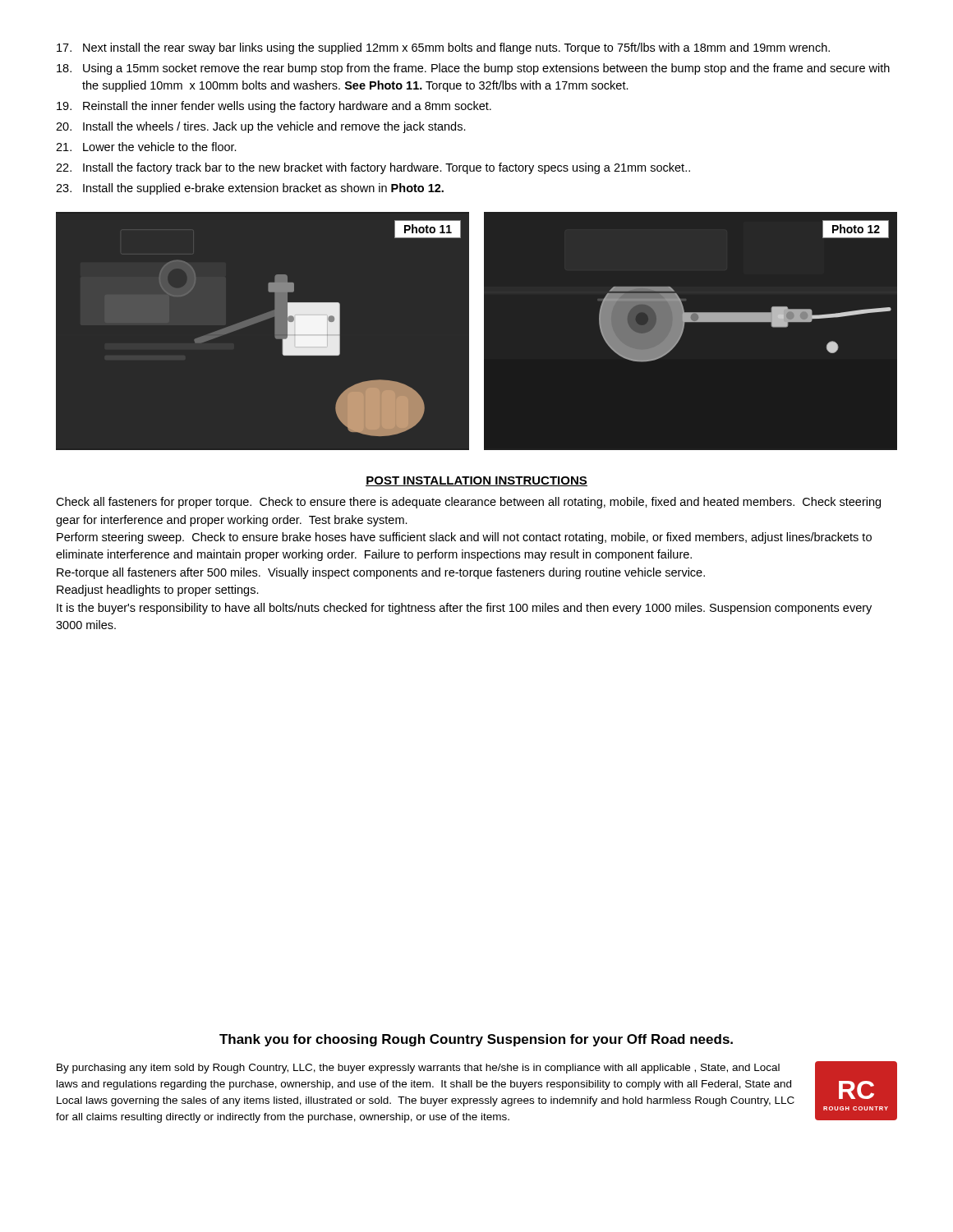Select the element starting "22. Install the factory track bar to"
The image size is (953, 1232).
pyautogui.click(x=476, y=168)
